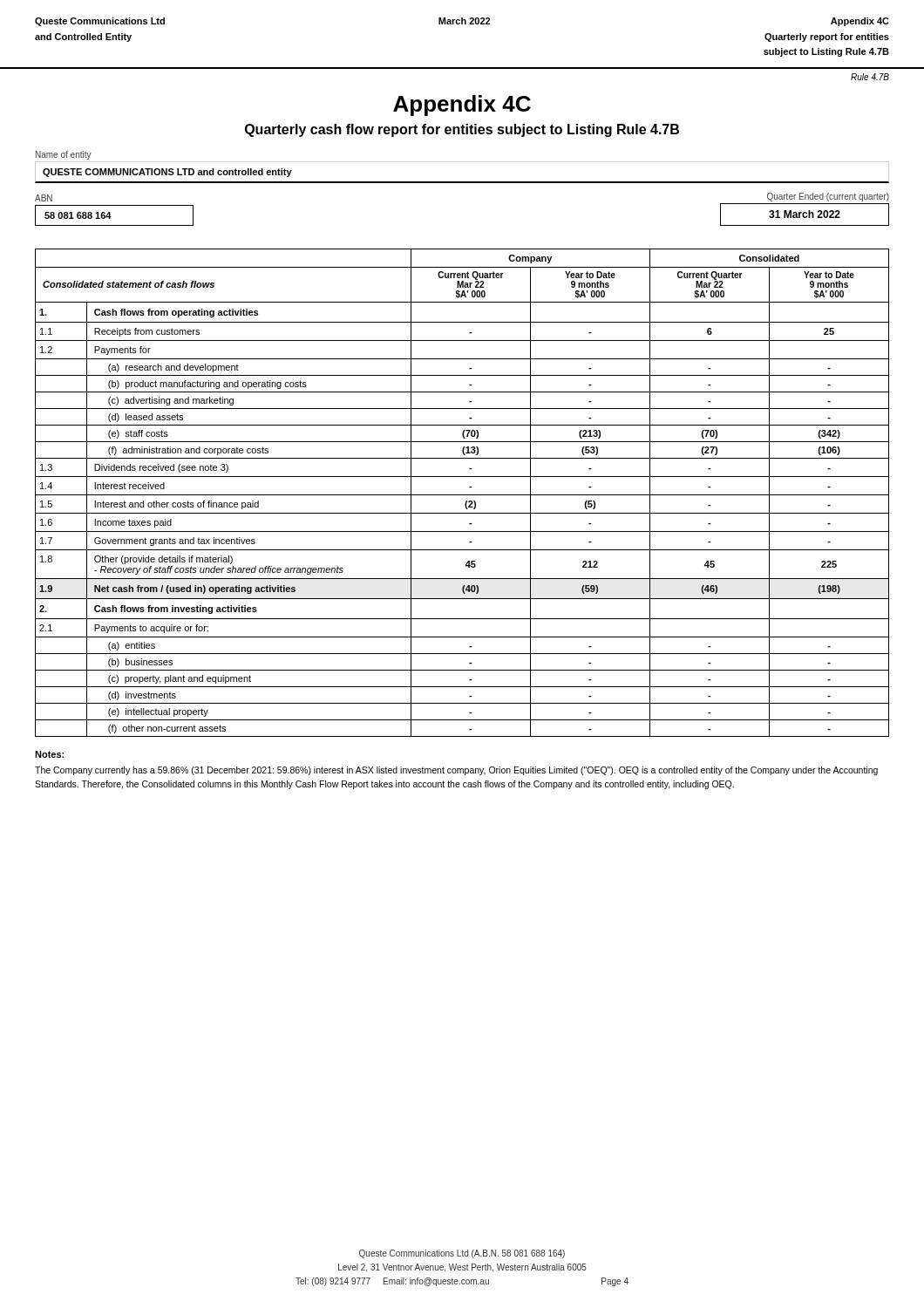Point to "Rule 4.7B"

pyautogui.click(x=870, y=77)
